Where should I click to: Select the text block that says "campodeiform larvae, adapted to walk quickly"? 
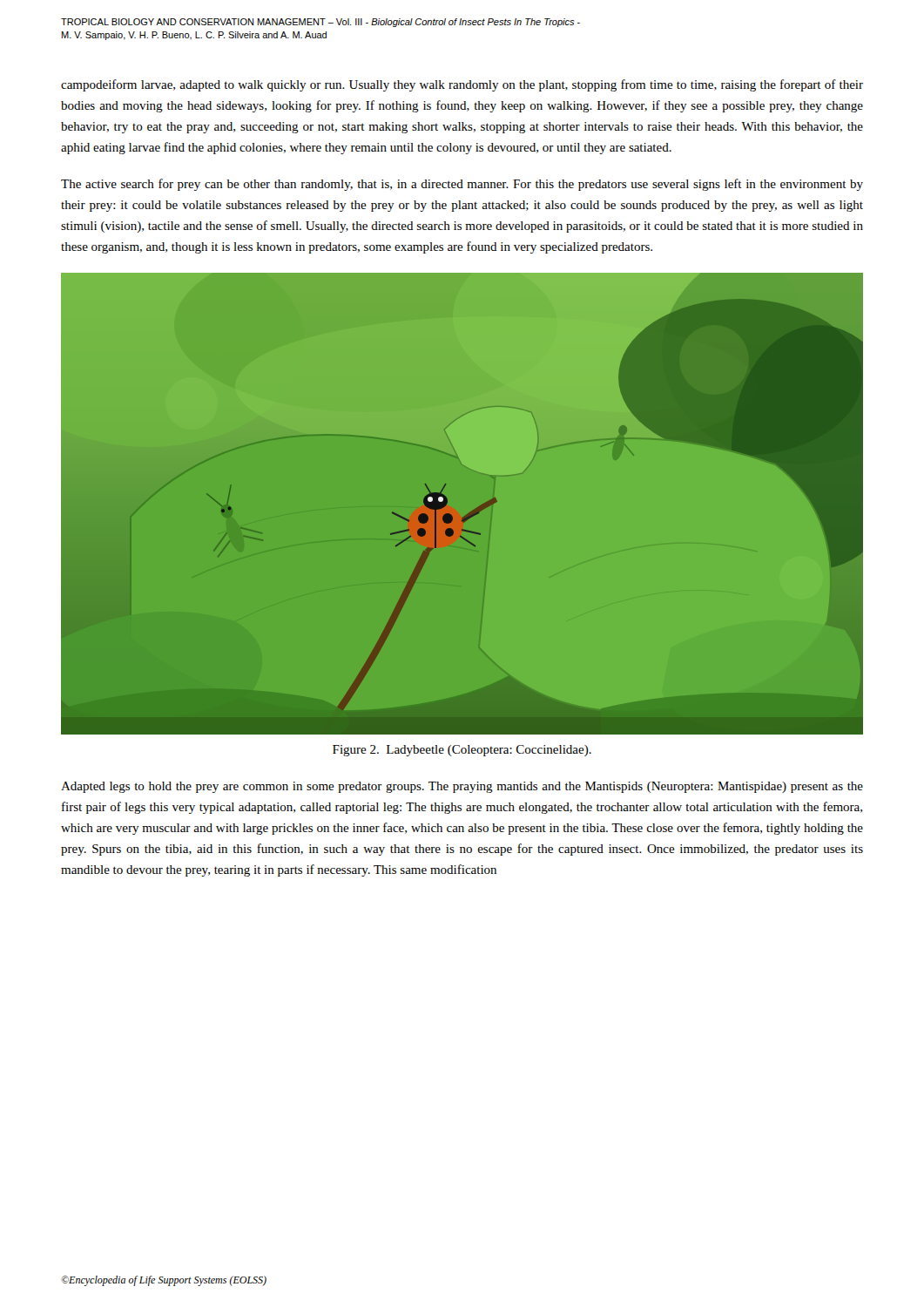point(462,116)
